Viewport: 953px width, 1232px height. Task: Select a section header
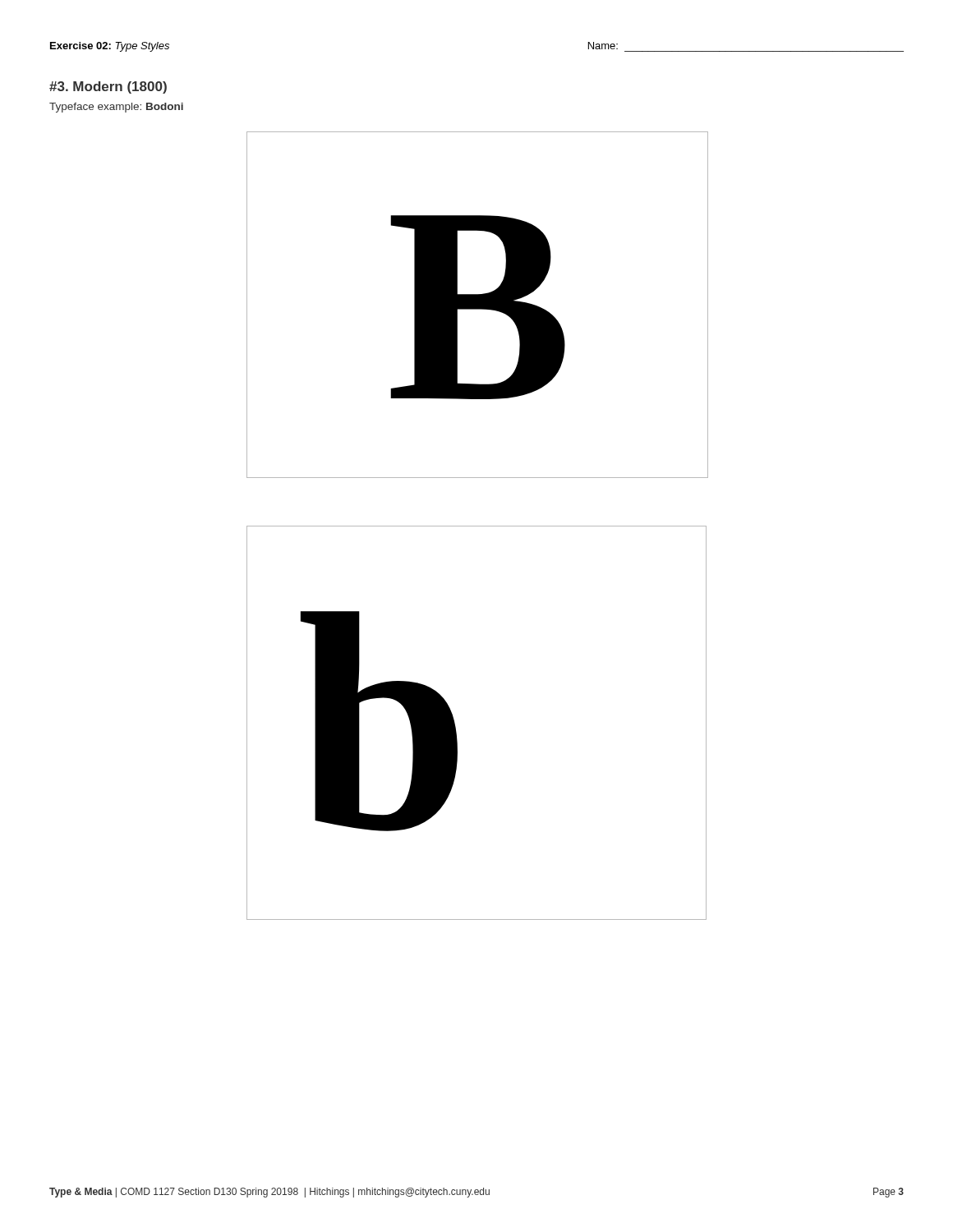coord(108,87)
